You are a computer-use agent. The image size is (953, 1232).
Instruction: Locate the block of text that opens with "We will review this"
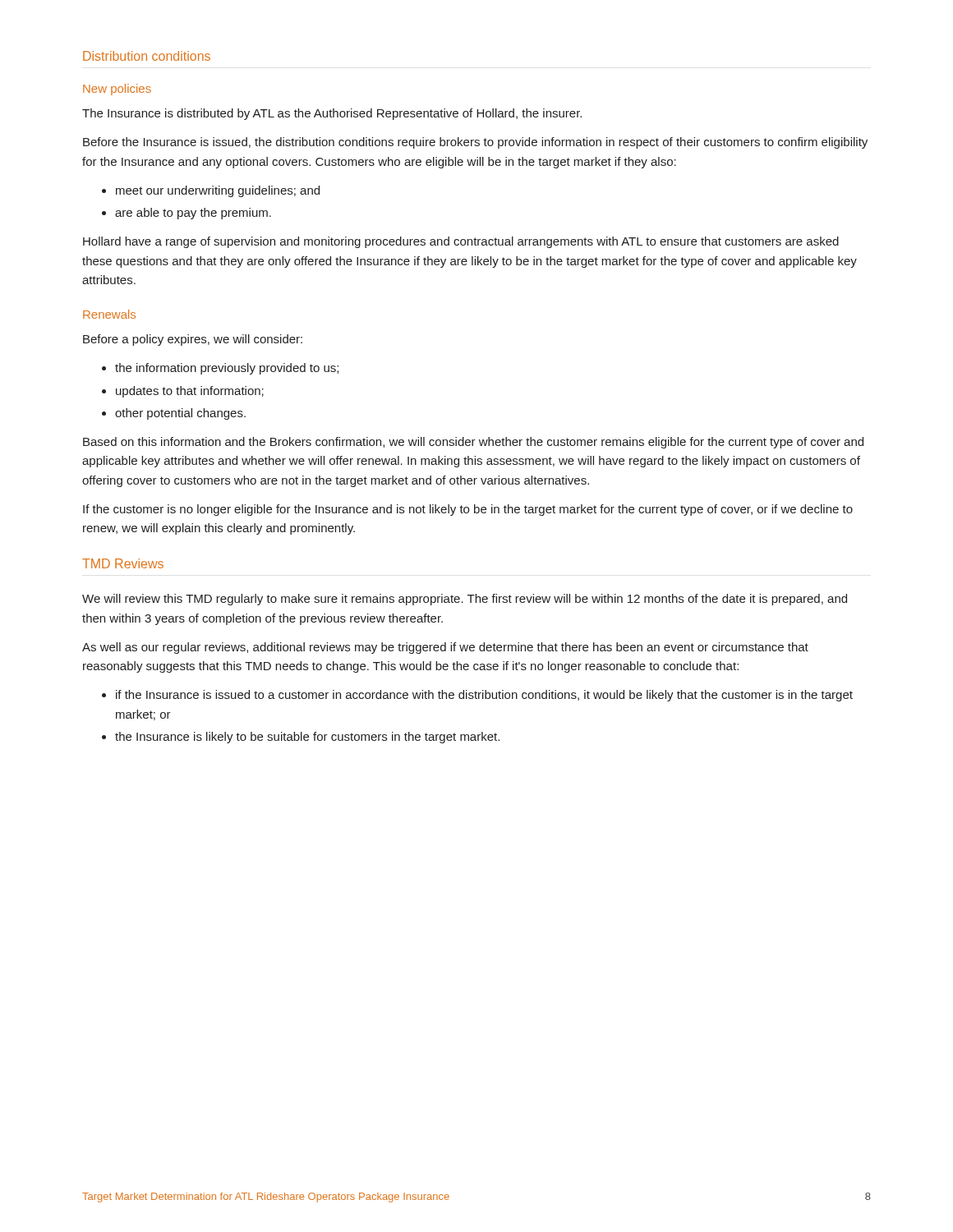(x=465, y=608)
